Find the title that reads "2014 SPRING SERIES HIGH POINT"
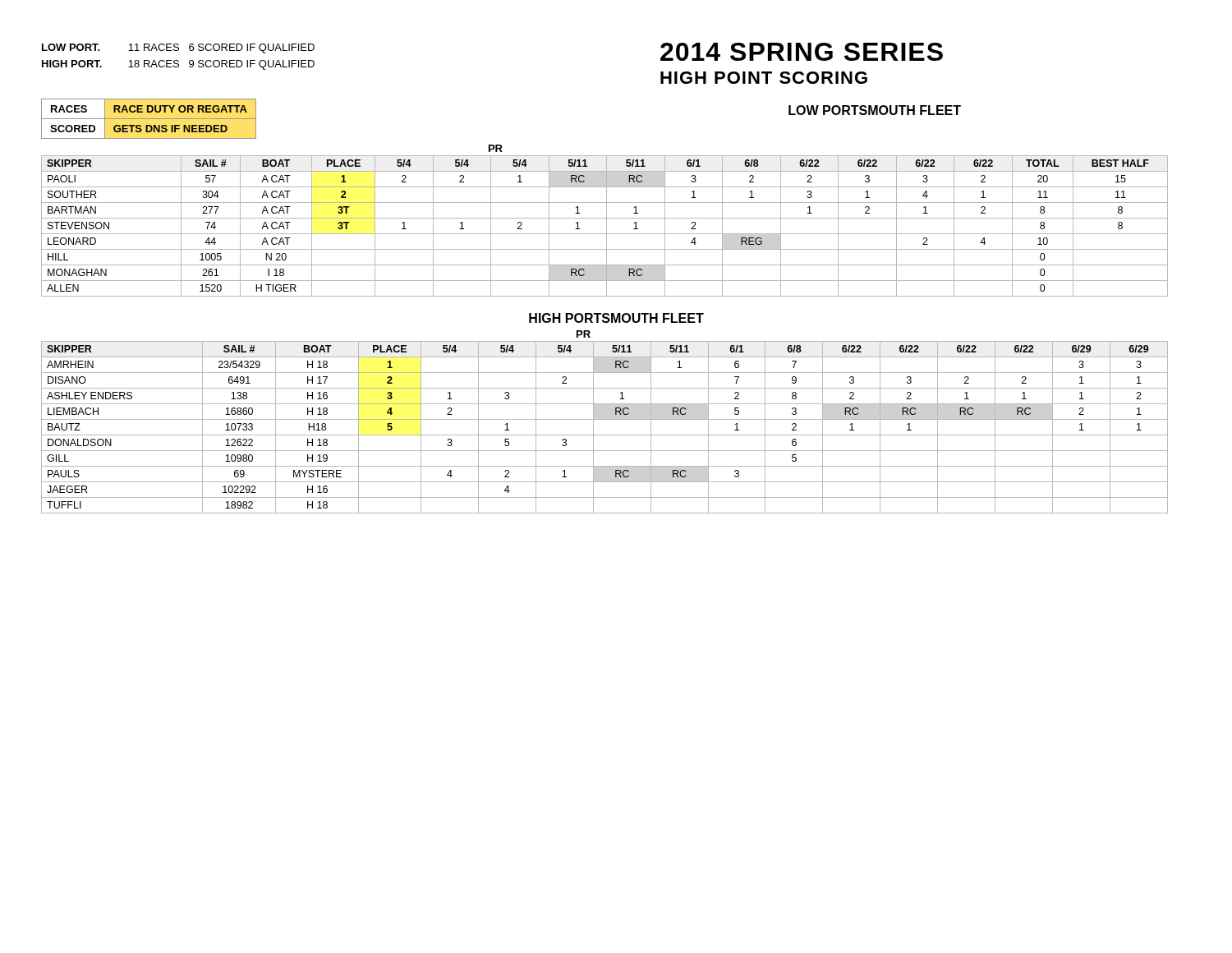Image resolution: width=1232 pixels, height=953 pixels. pos(802,63)
